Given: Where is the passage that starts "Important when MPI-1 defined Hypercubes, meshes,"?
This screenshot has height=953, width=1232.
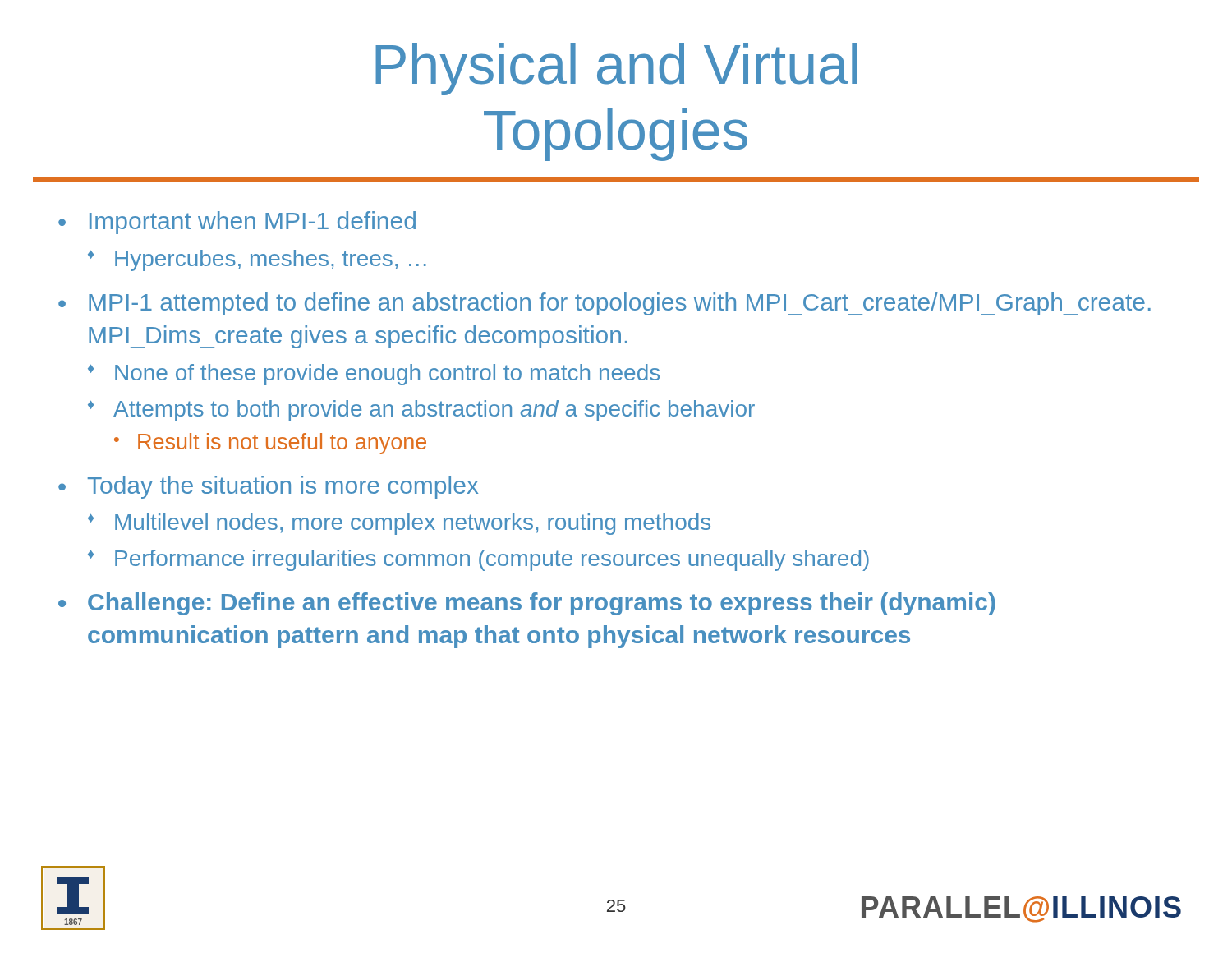Looking at the screenshot, I should pos(253,223).
